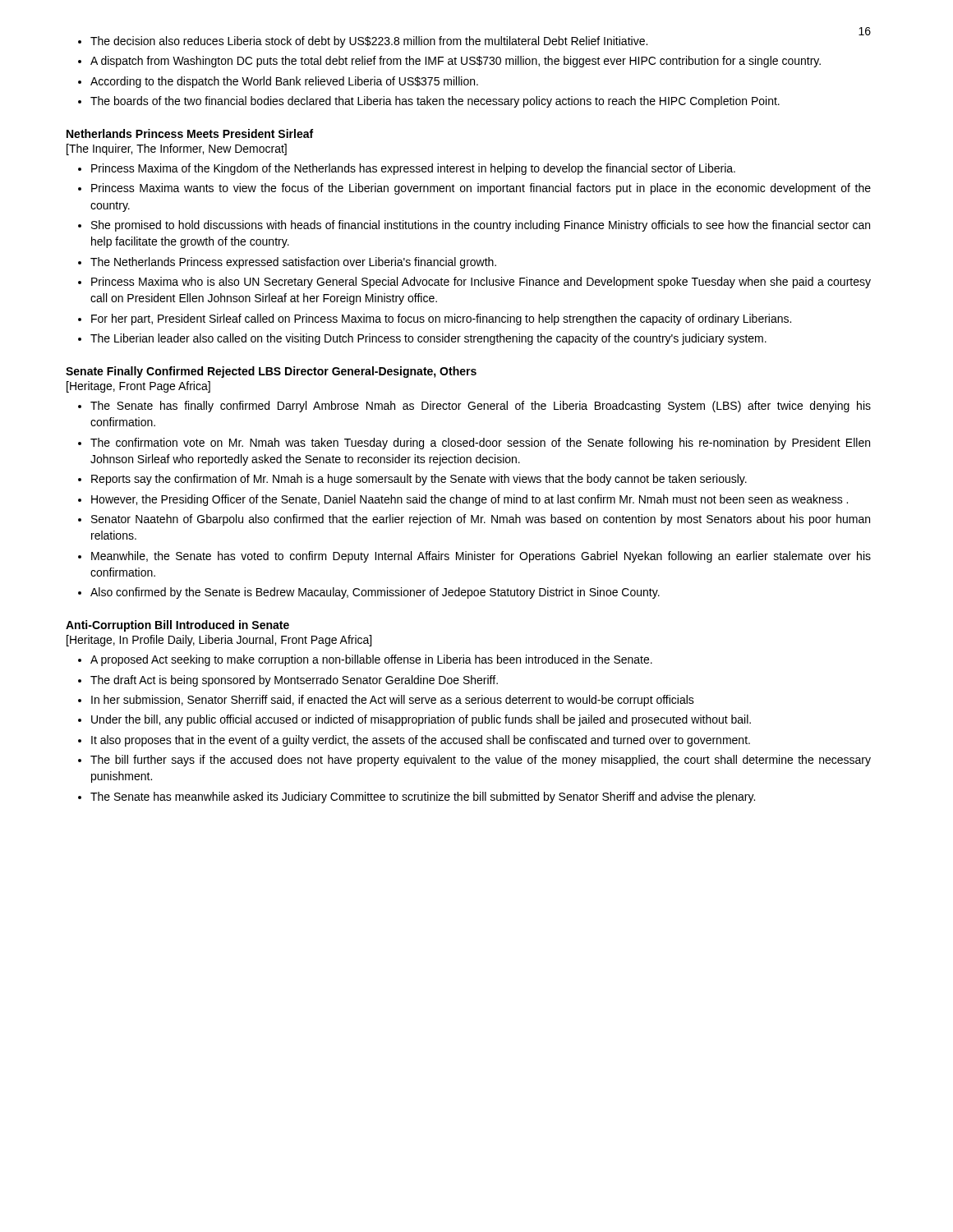The width and height of the screenshot is (953, 1232).
Task: Find the block on this page that starts "However, the Presiding Officer"
Action: [470, 499]
